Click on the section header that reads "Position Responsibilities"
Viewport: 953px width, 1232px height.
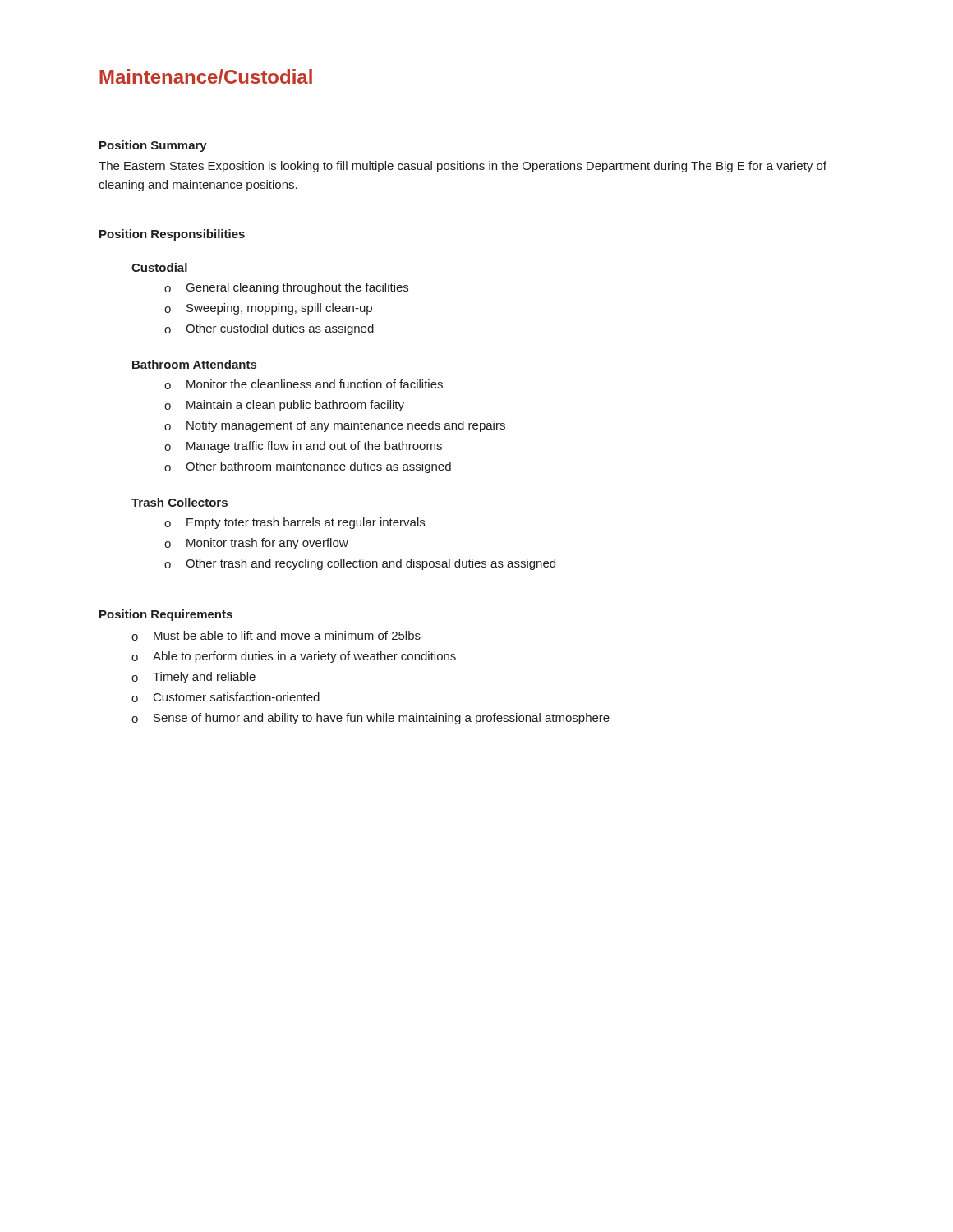coord(172,234)
